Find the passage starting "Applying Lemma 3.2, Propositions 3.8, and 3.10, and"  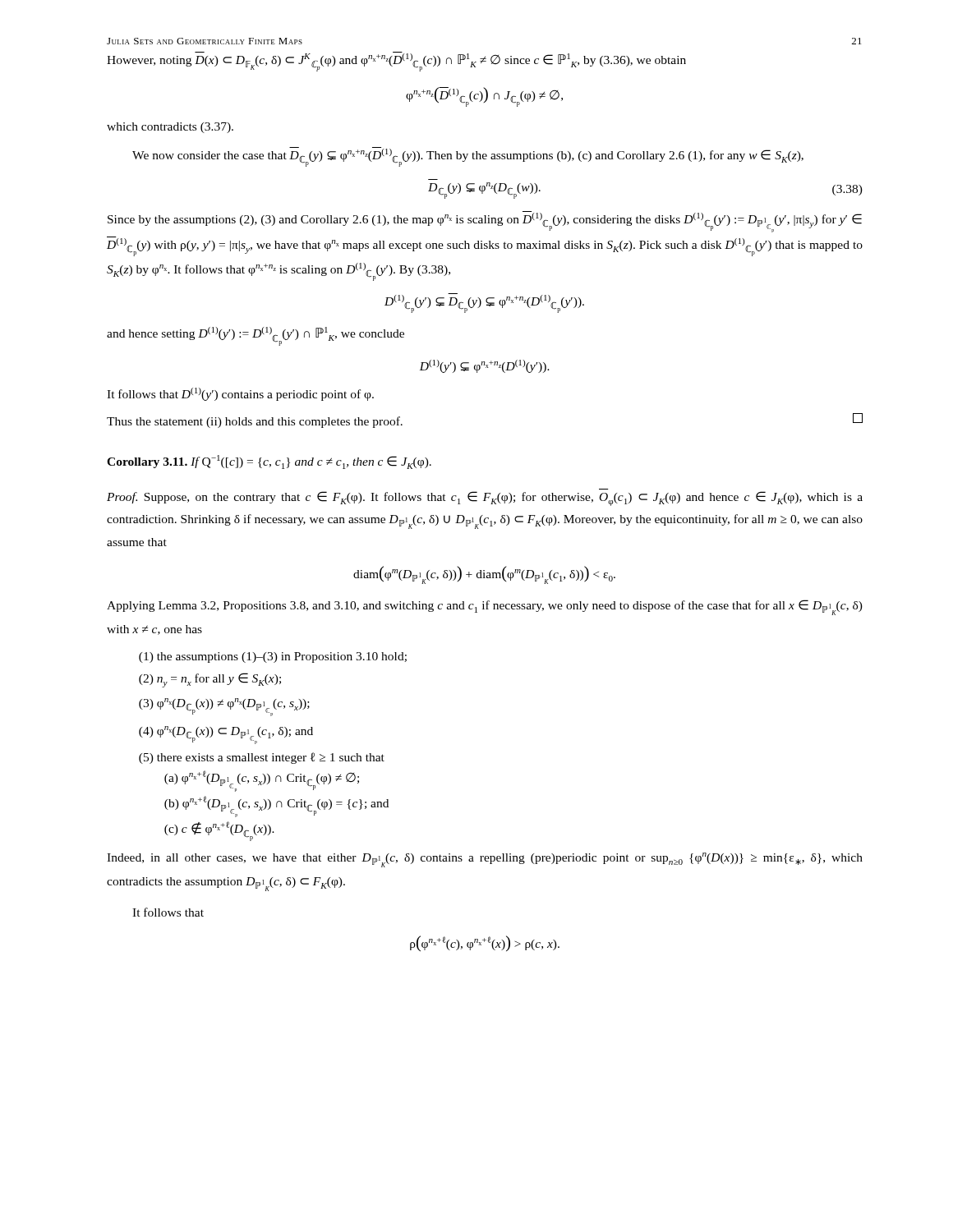tap(485, 617)
